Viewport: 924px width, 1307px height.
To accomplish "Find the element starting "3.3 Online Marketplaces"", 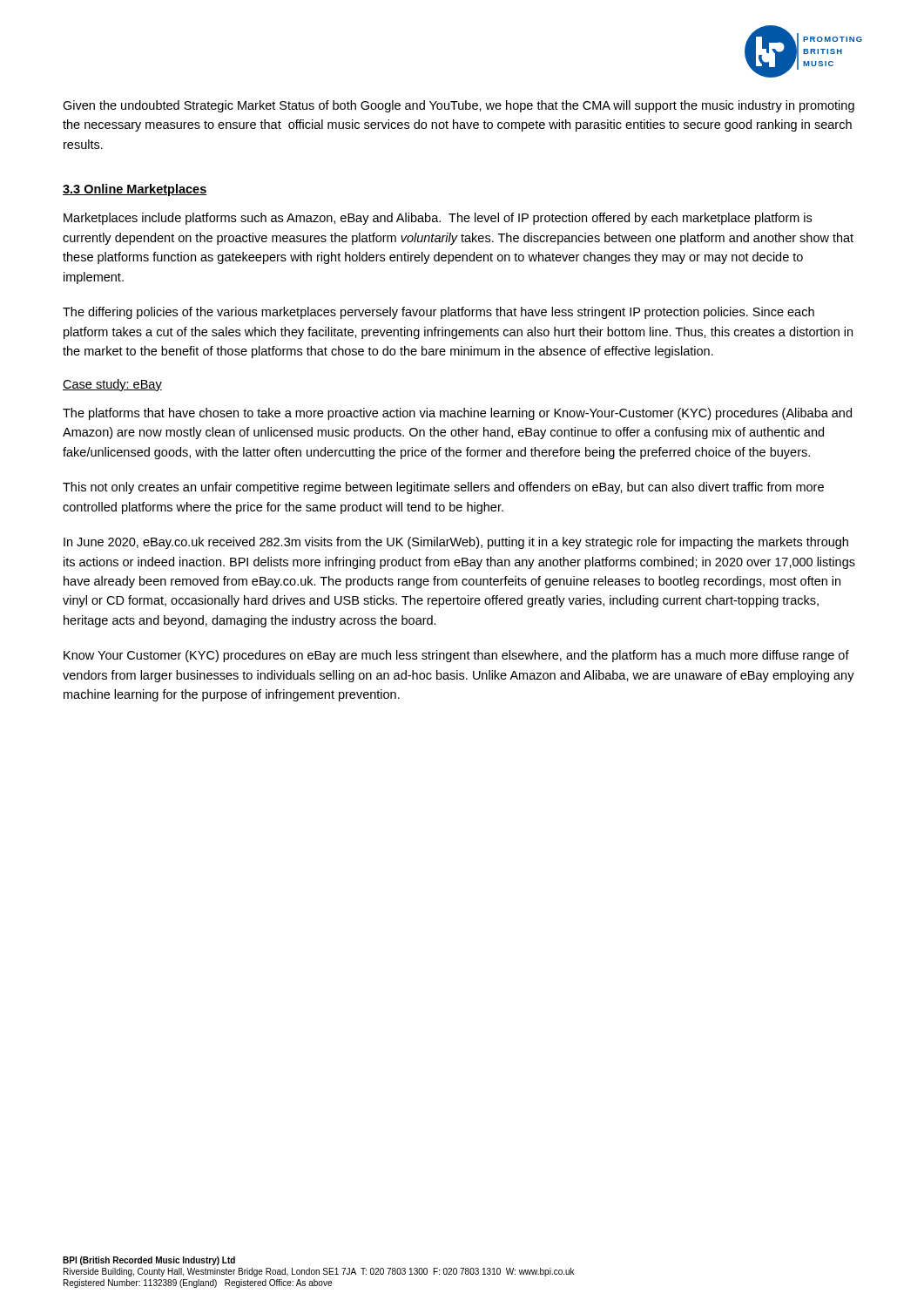I will click(135, 189).
